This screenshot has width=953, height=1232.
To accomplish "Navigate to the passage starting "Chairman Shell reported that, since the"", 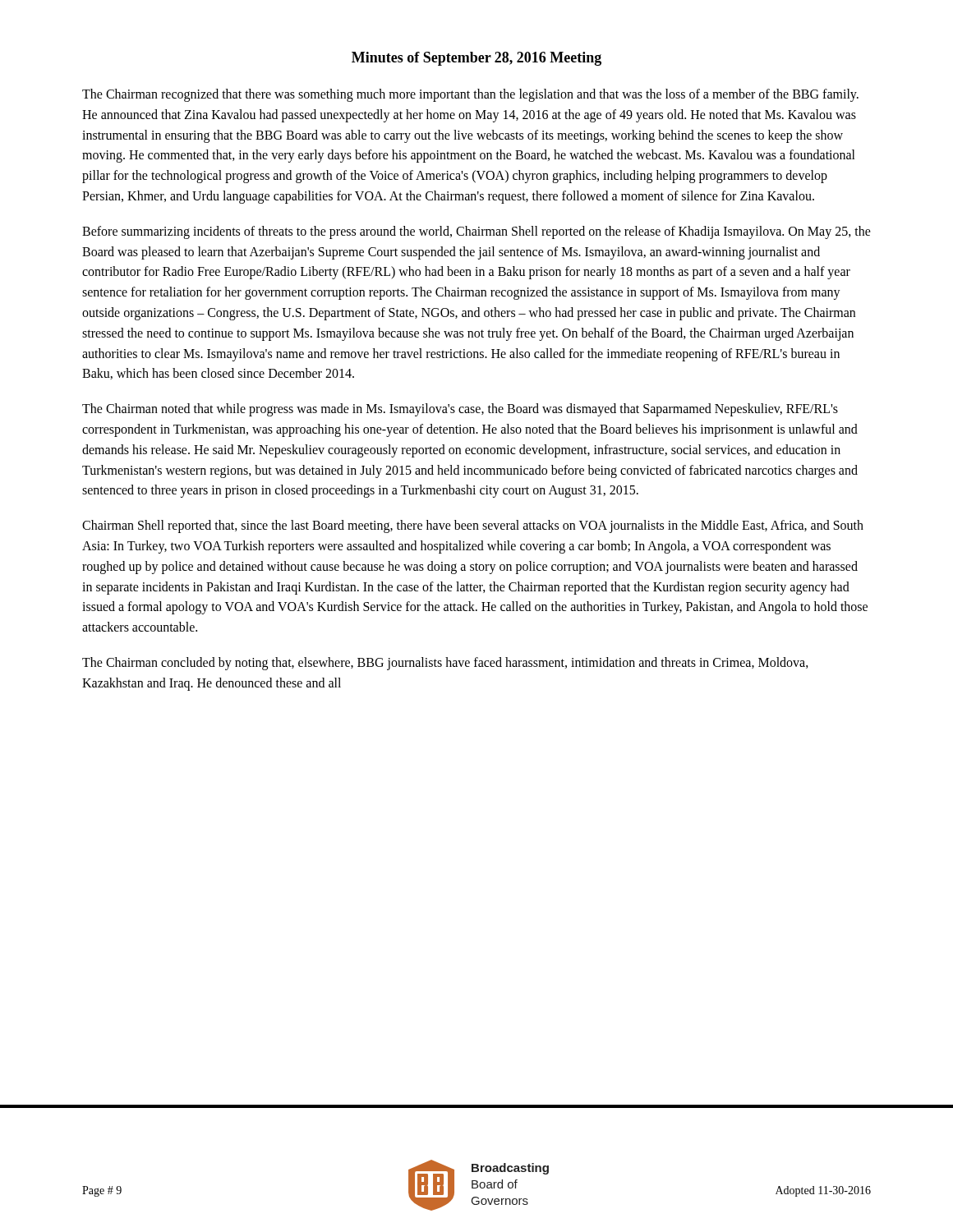I will (x=475, y=576).
